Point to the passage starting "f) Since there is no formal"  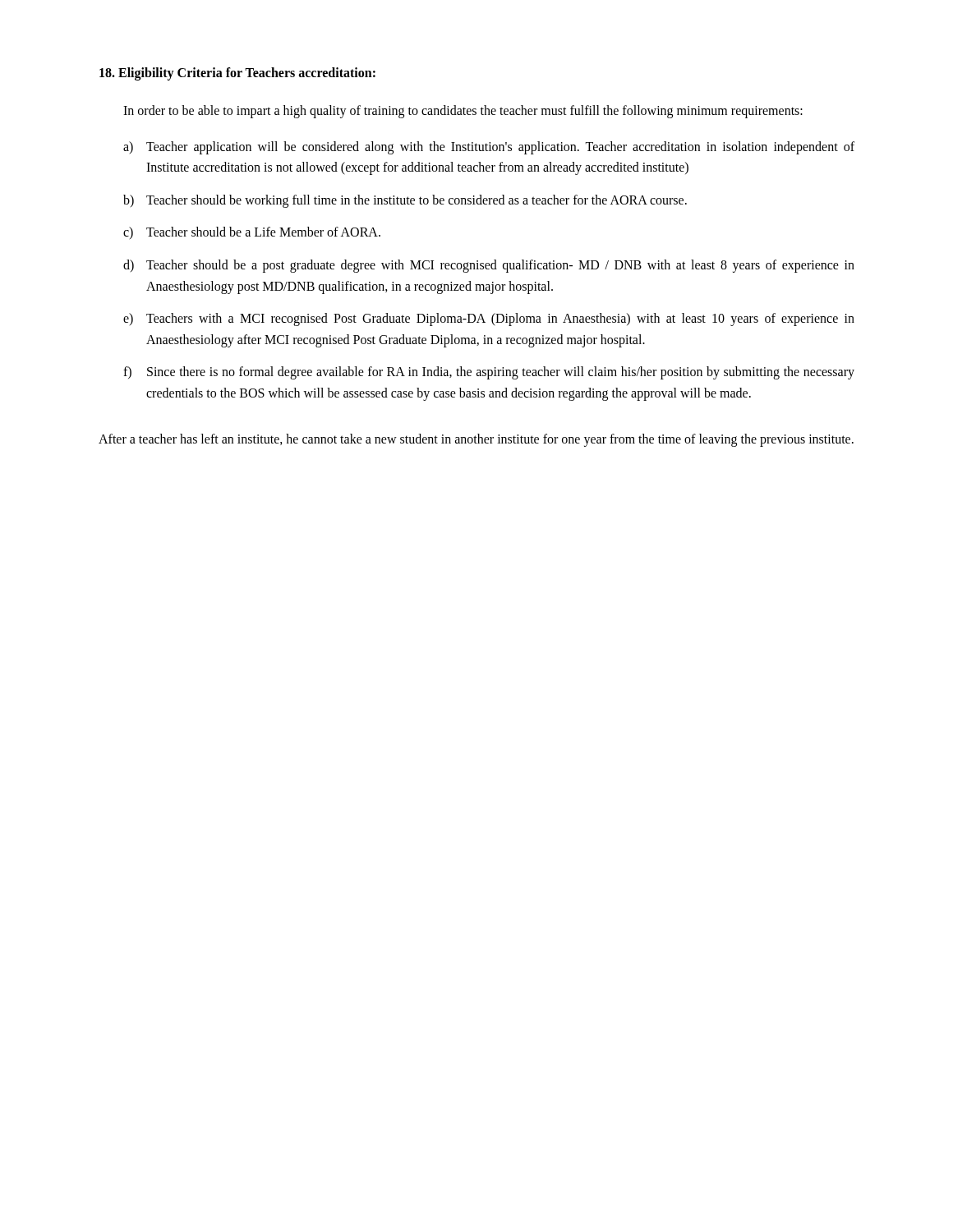pos(489,383)
